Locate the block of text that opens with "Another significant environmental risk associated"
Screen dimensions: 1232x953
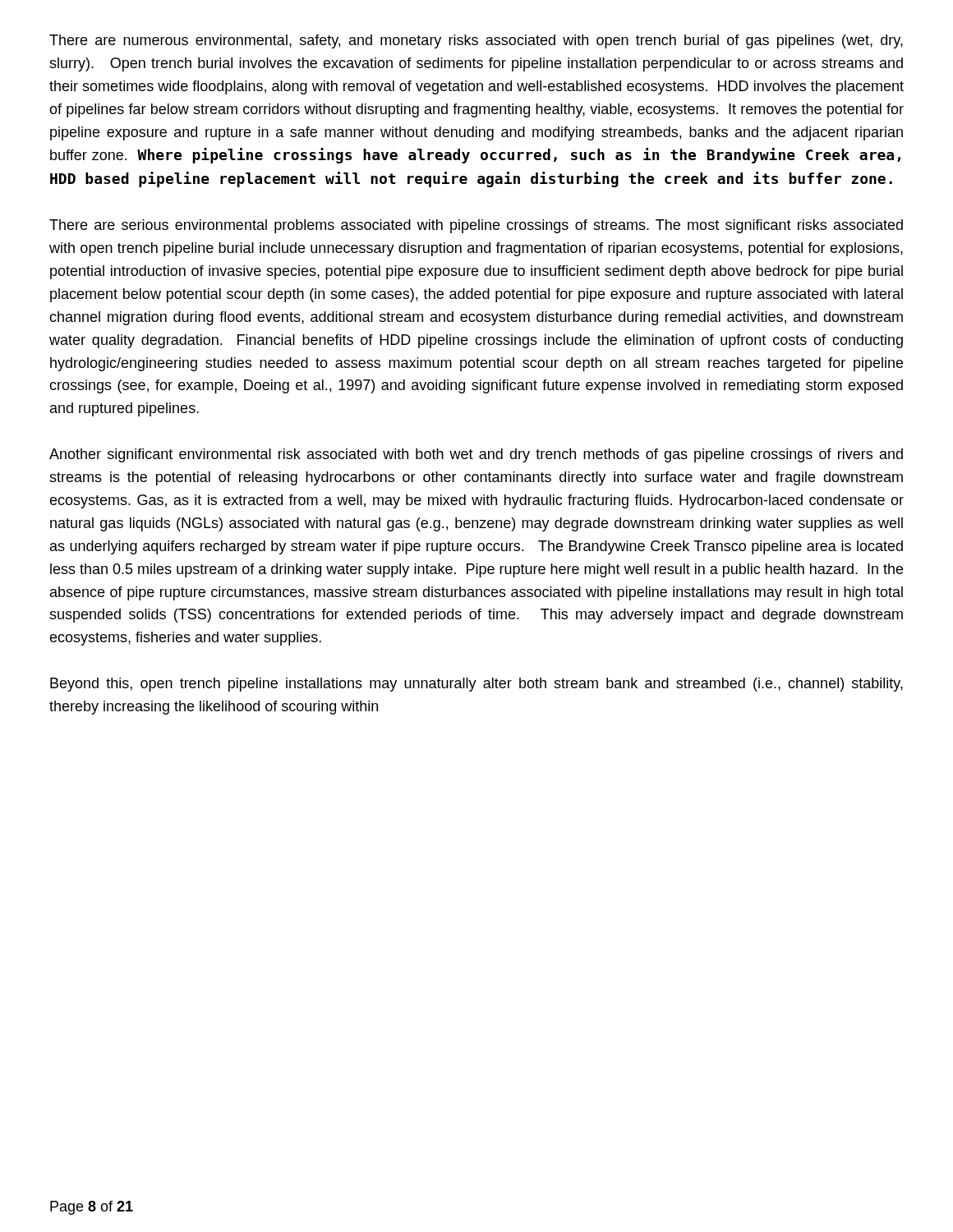[476, 546]
